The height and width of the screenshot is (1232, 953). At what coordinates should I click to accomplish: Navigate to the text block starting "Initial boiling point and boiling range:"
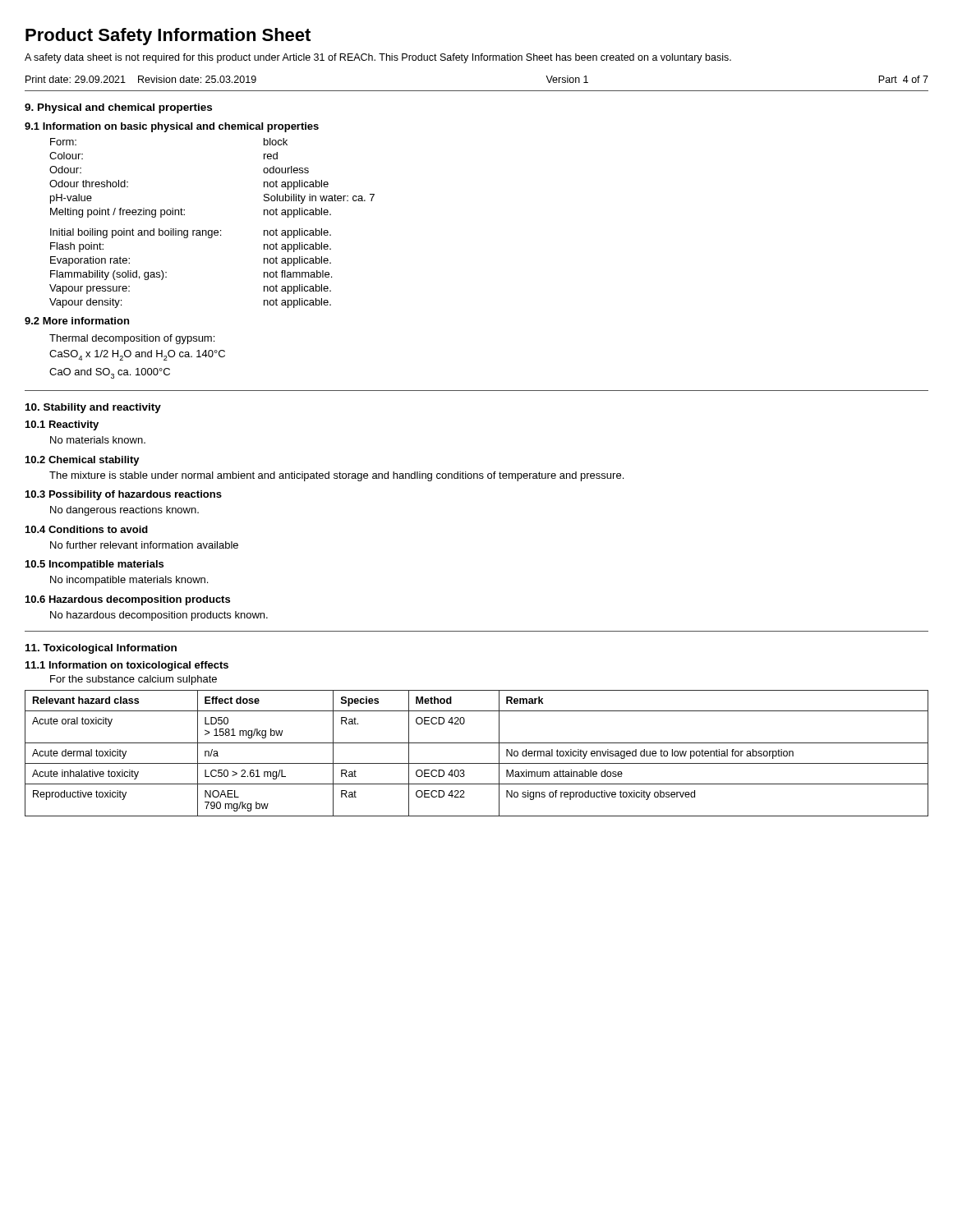click(191, 233)
